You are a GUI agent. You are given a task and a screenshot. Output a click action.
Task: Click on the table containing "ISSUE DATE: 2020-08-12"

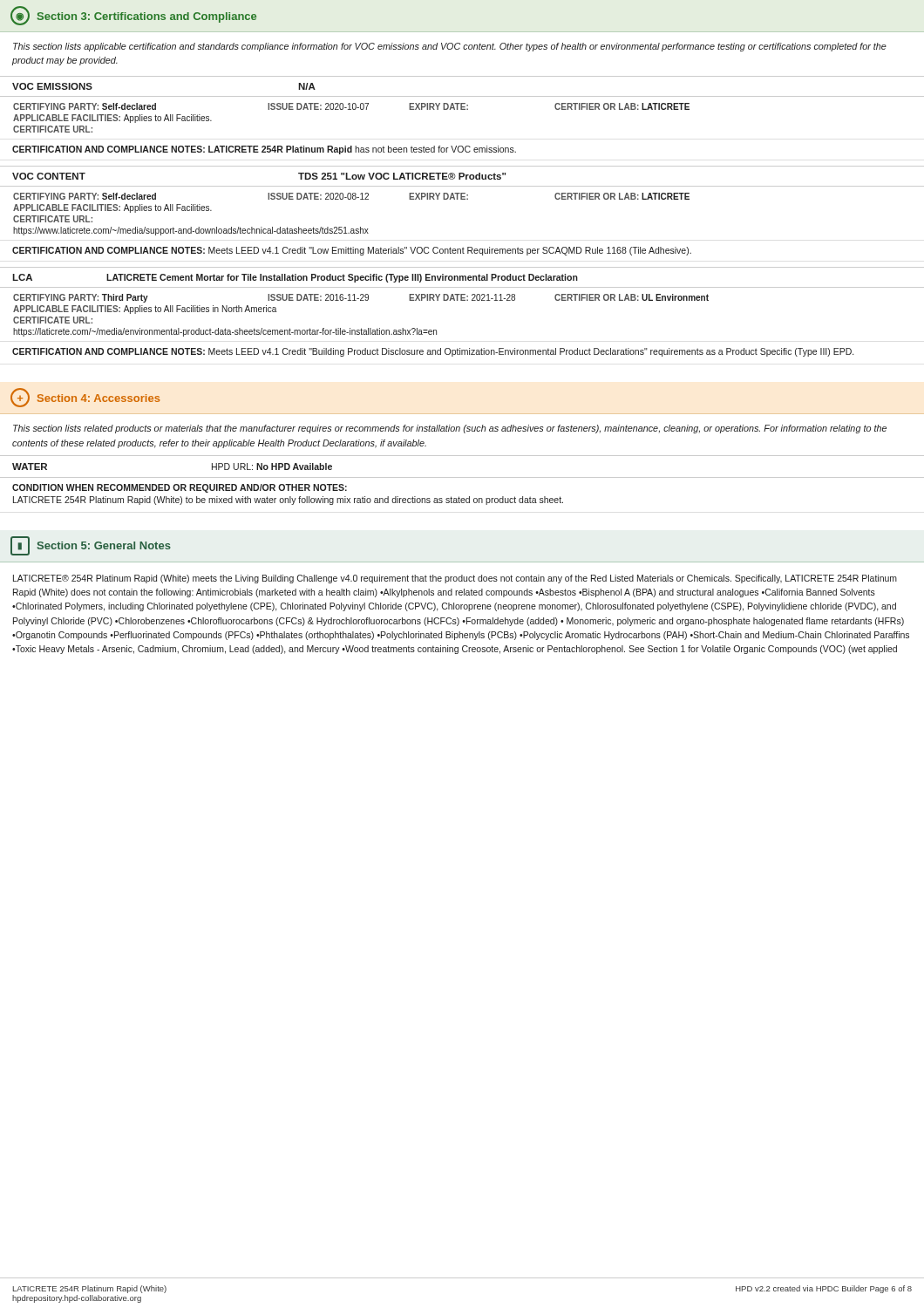(x=462, y=214)
